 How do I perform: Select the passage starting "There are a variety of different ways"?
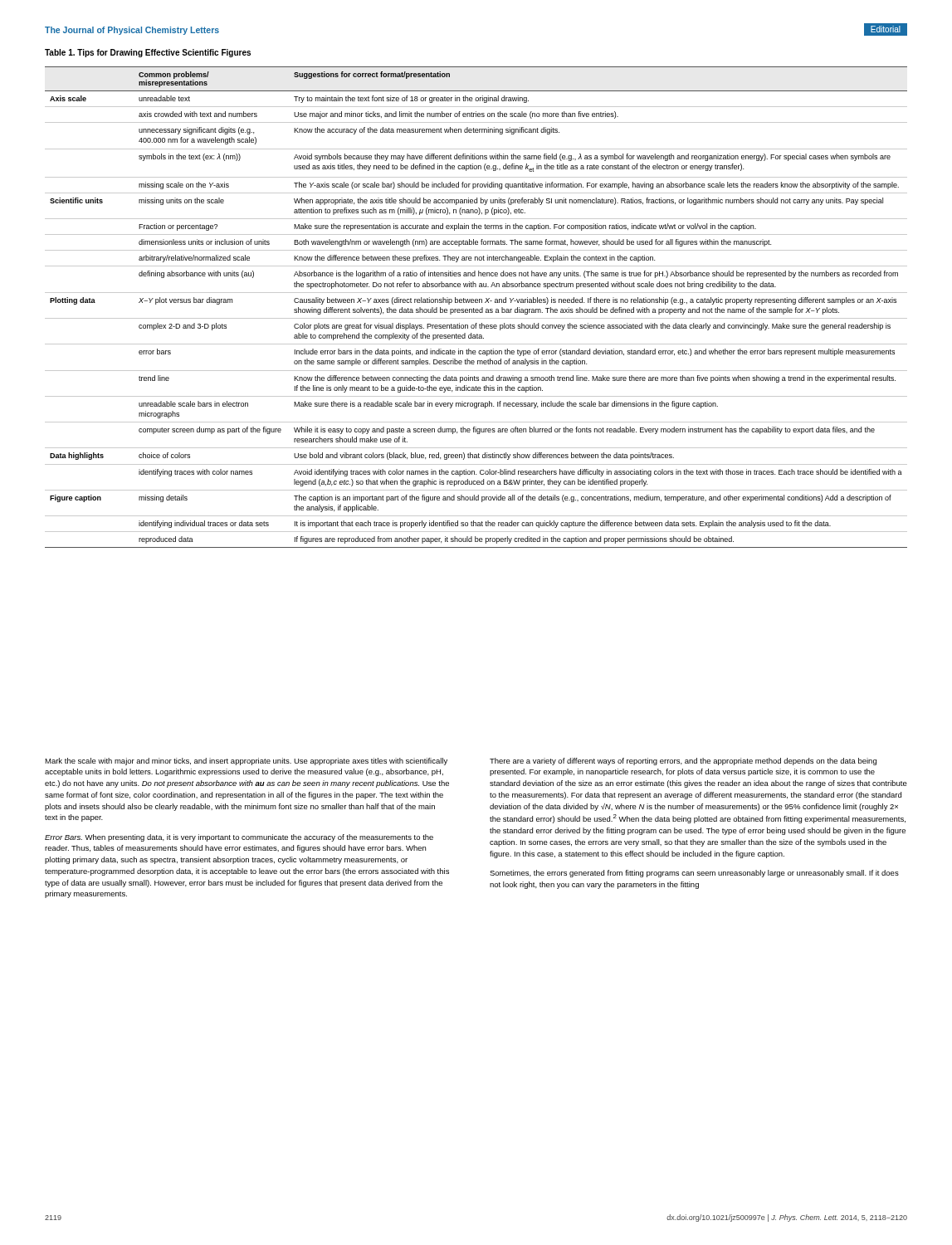[698, 823]
